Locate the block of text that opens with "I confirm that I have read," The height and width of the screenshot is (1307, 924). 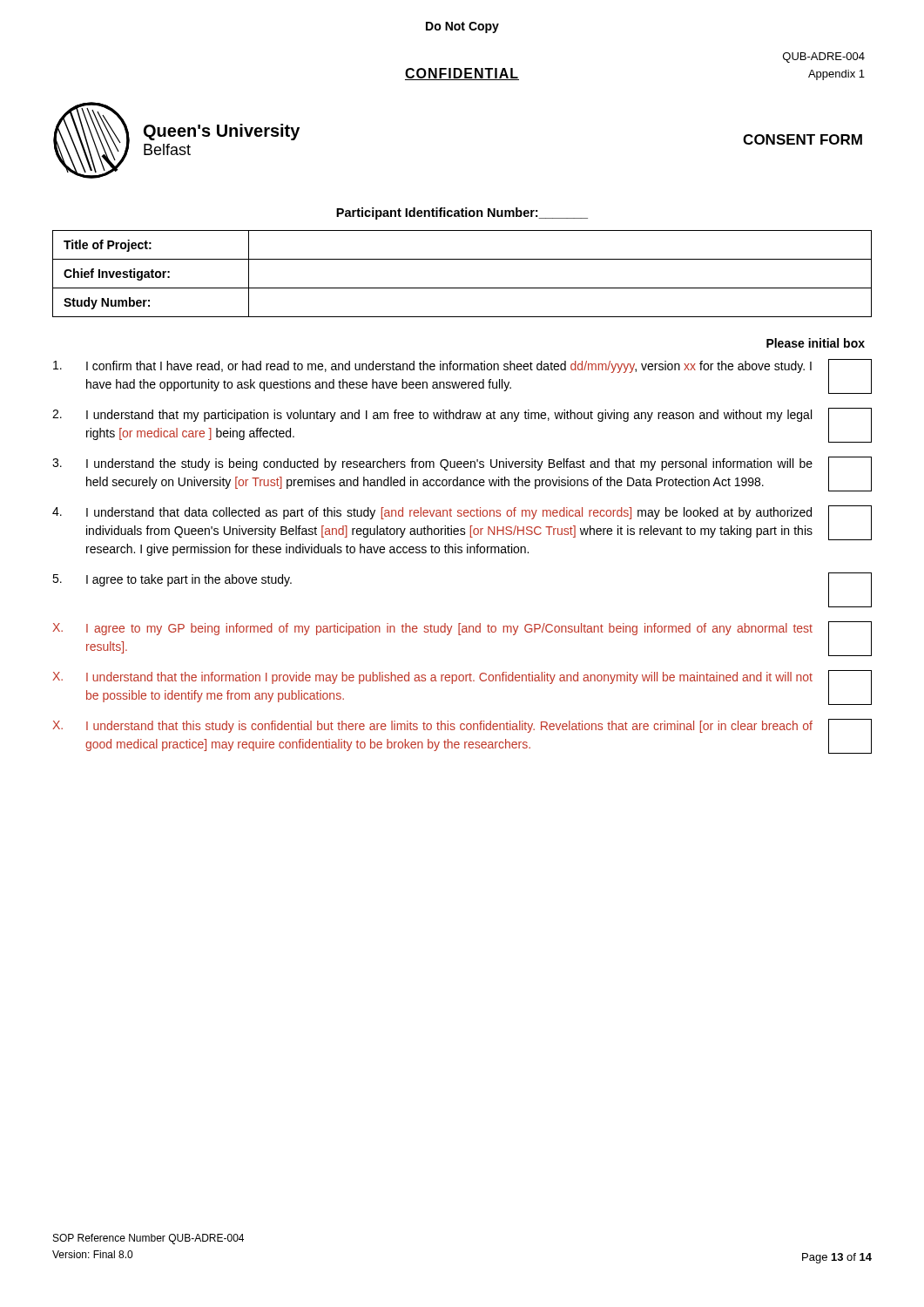[462, 376]
